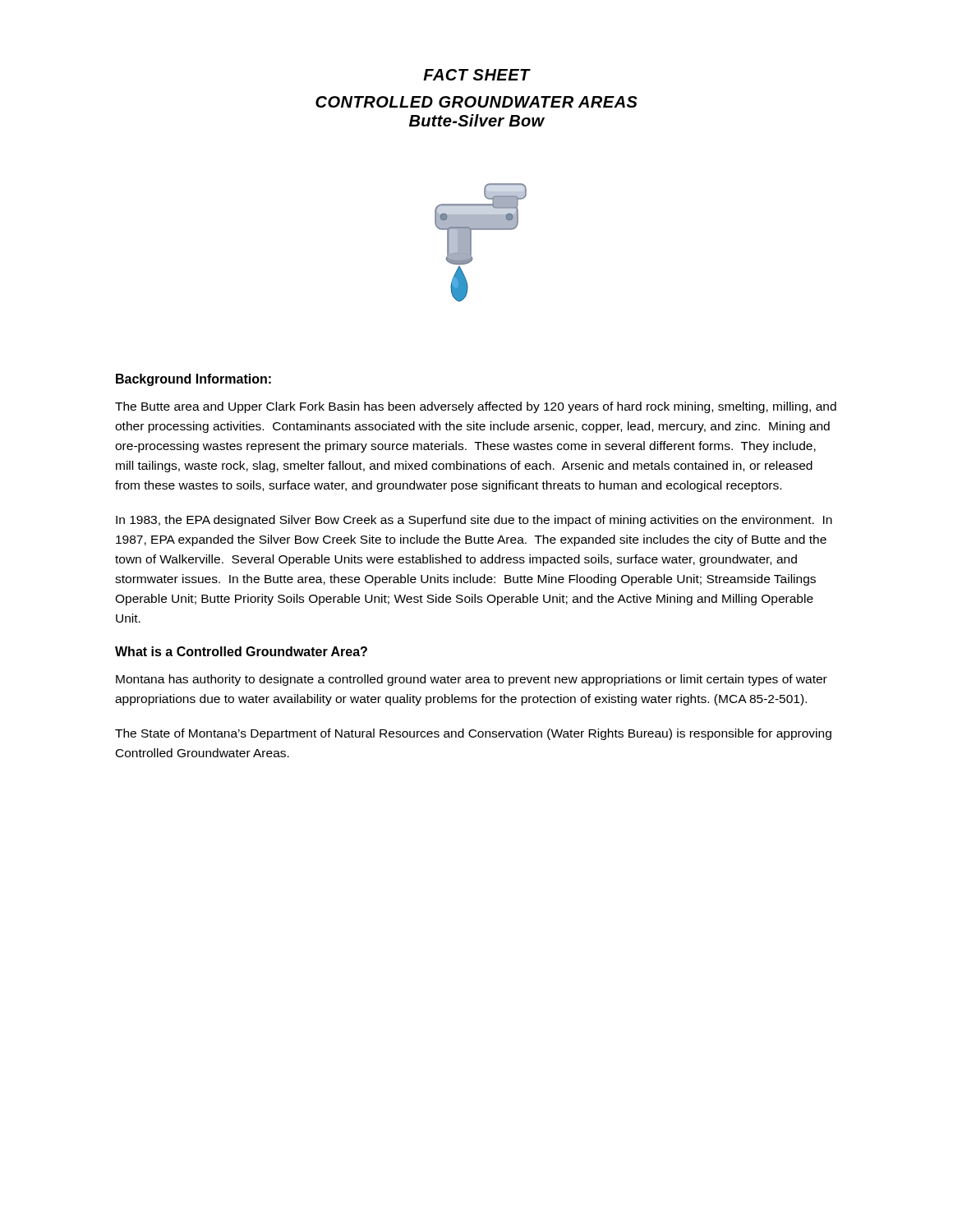
Task: Point to the passage starting "The State of Montana’s Department of Natural"
Action: tap(474, 743)
